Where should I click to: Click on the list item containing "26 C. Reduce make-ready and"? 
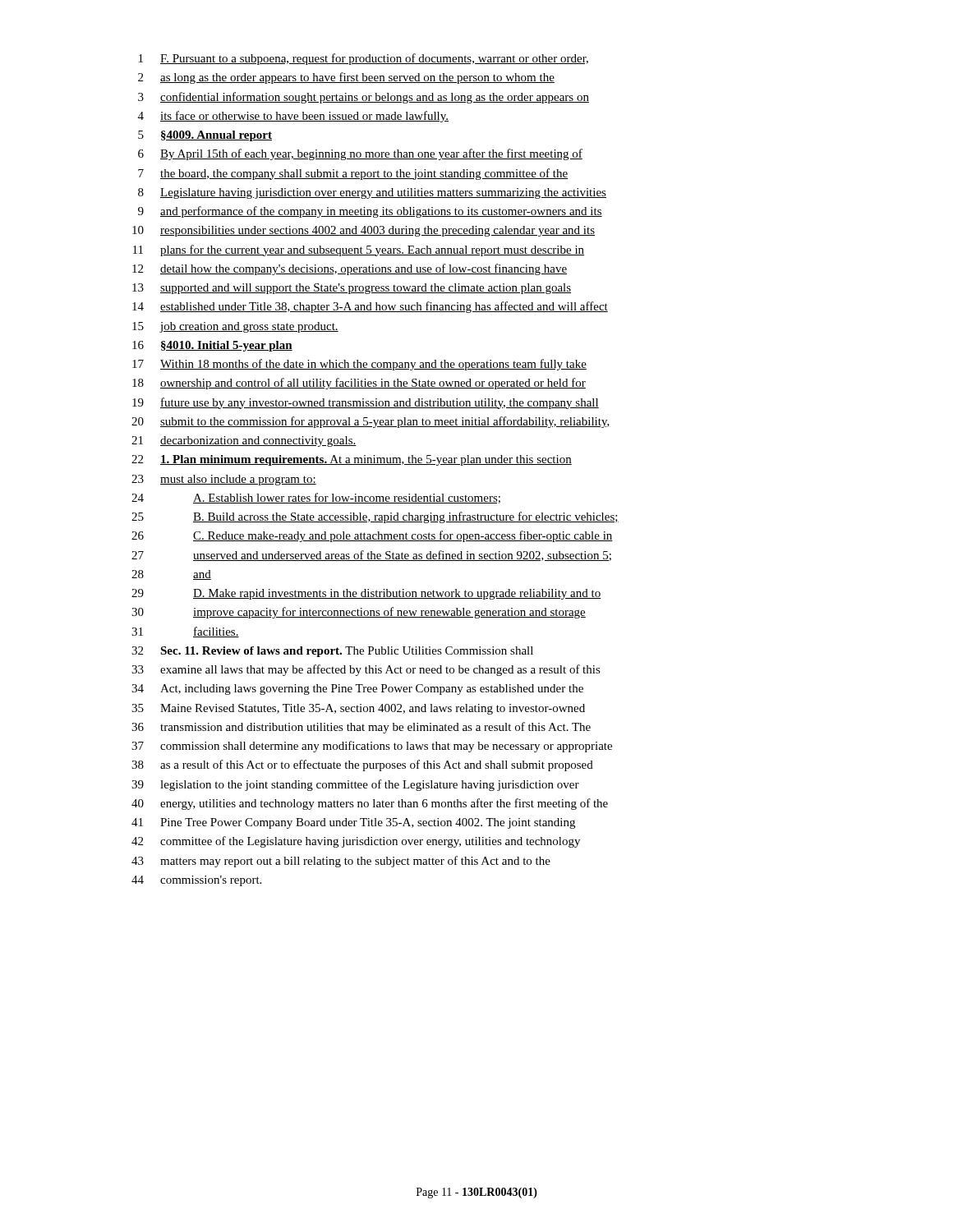pos(476,555)
